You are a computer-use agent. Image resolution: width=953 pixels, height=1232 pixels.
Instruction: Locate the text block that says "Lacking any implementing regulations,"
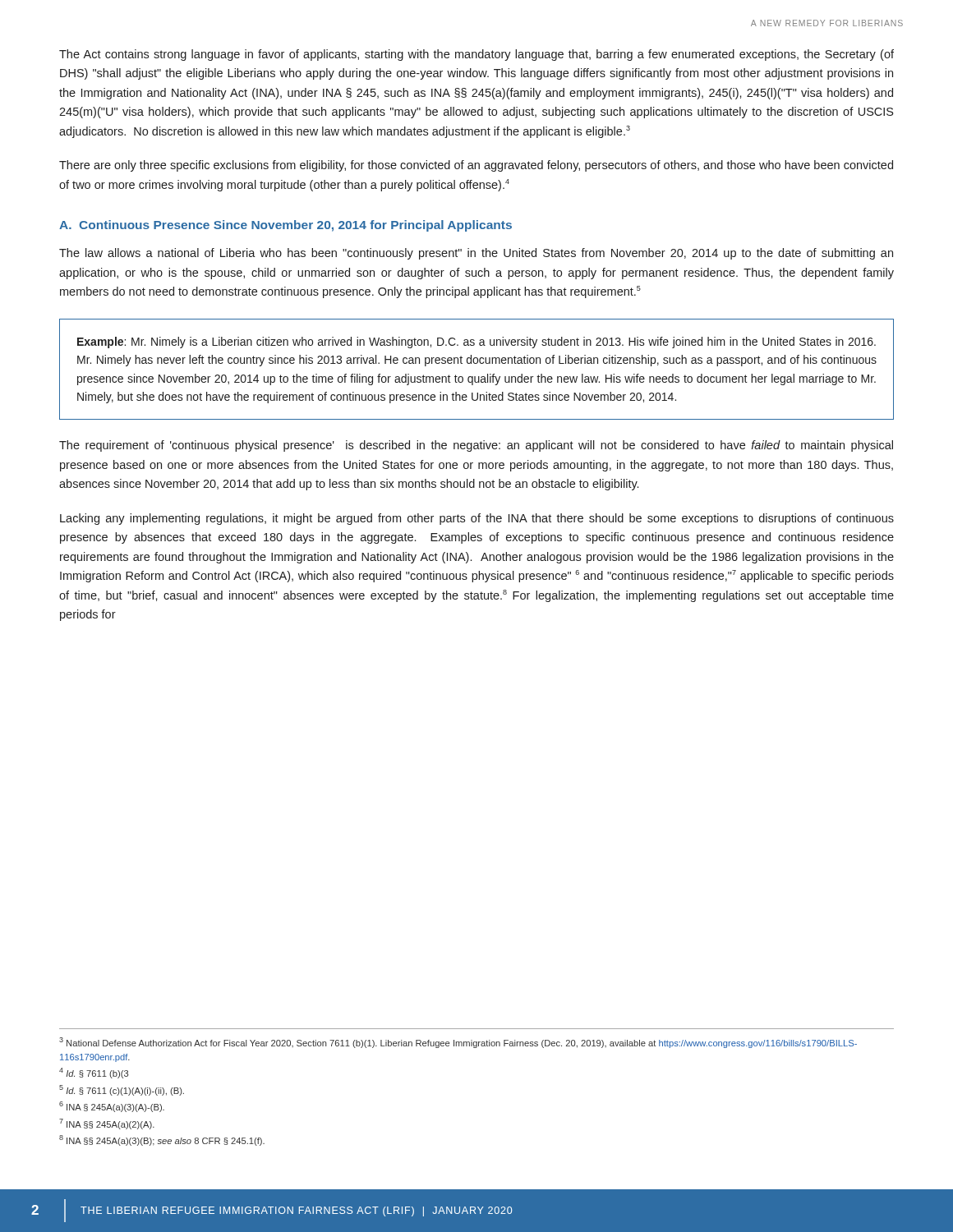[476, 566]
